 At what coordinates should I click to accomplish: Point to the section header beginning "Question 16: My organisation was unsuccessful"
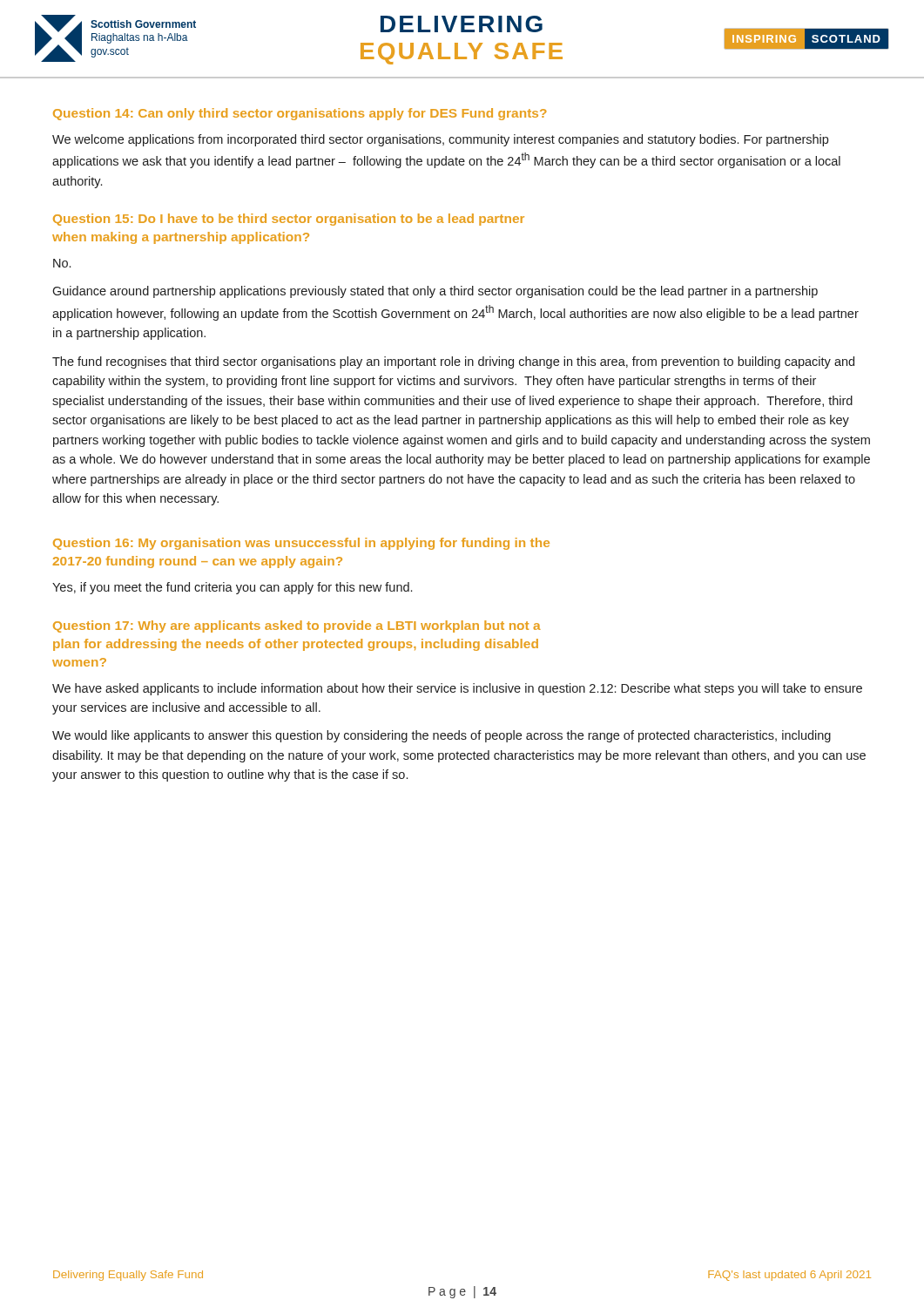pos(301,552)
